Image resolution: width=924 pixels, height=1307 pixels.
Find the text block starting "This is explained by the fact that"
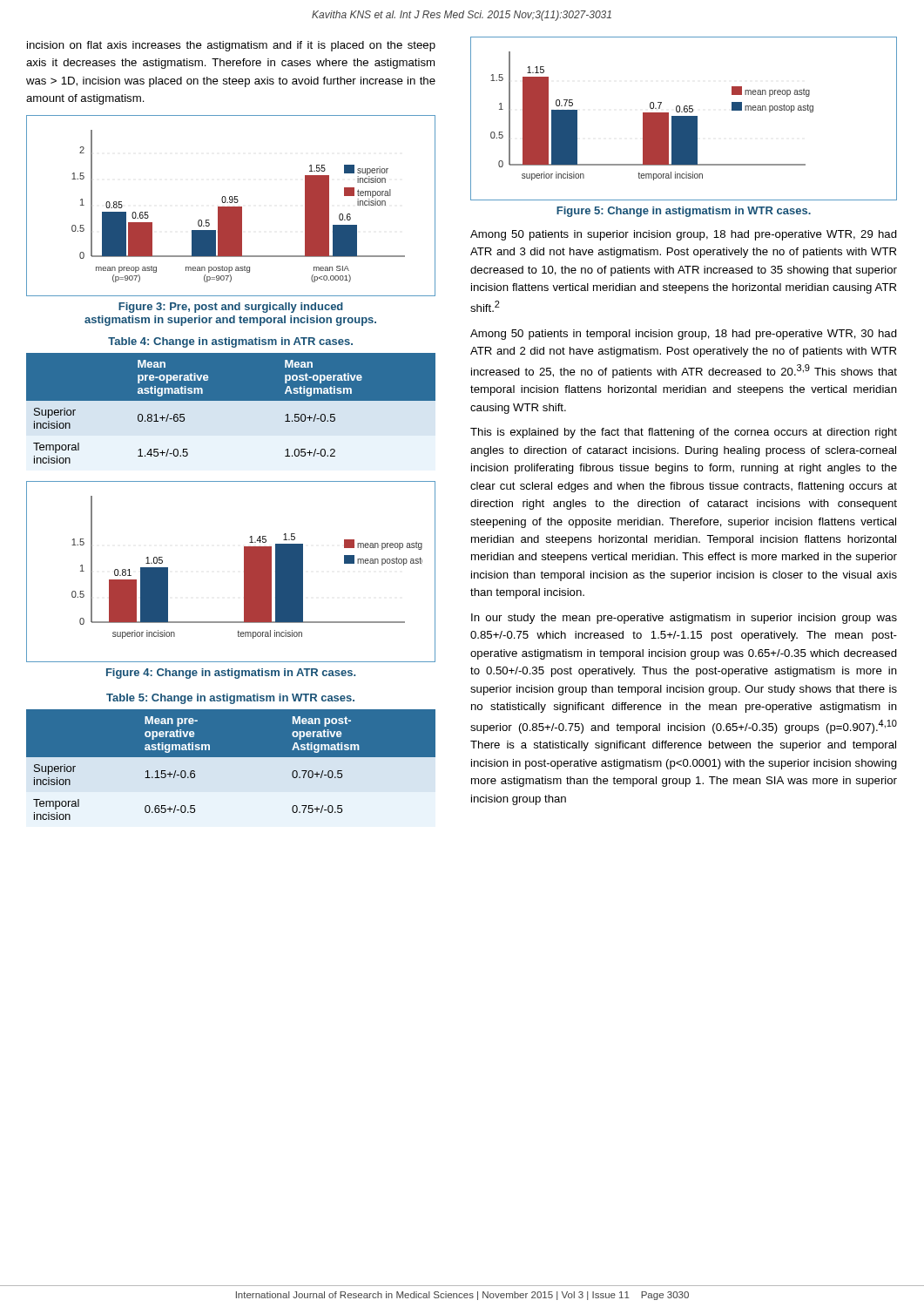(684, 512)
